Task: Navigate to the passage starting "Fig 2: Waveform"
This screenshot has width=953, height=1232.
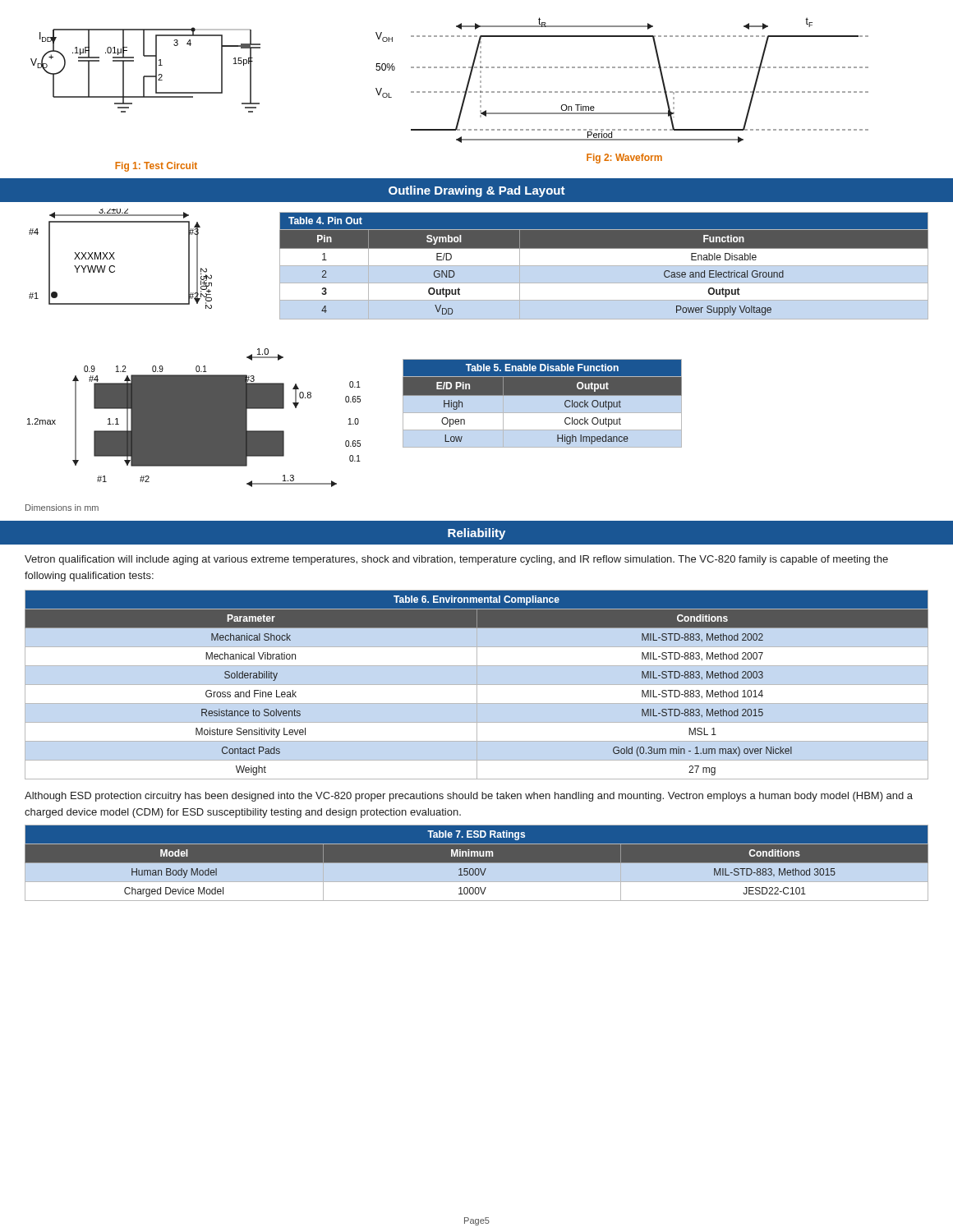Action: (x=624, y=158)
